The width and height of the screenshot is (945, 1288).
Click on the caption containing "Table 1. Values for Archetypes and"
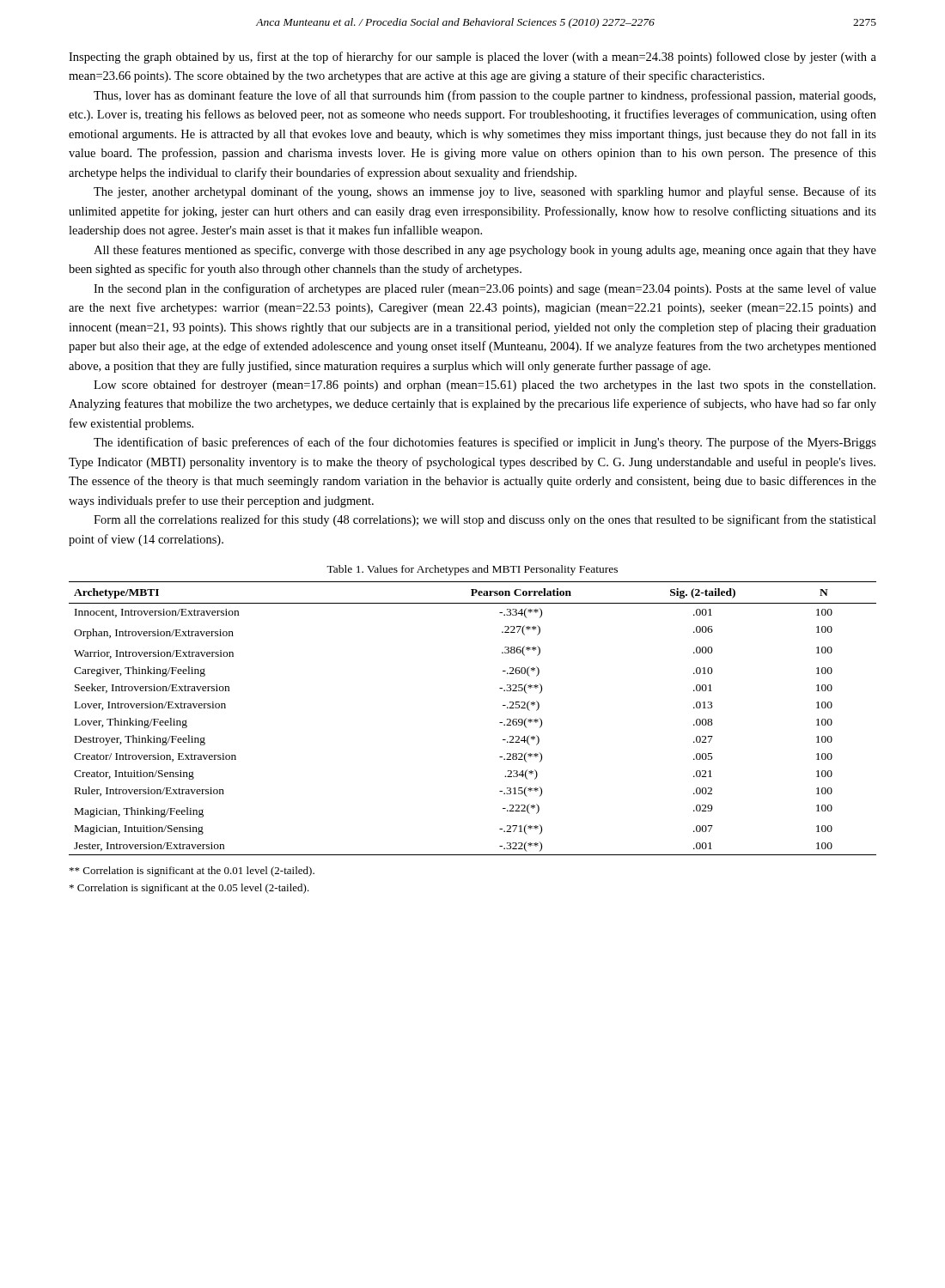(472, 569)
